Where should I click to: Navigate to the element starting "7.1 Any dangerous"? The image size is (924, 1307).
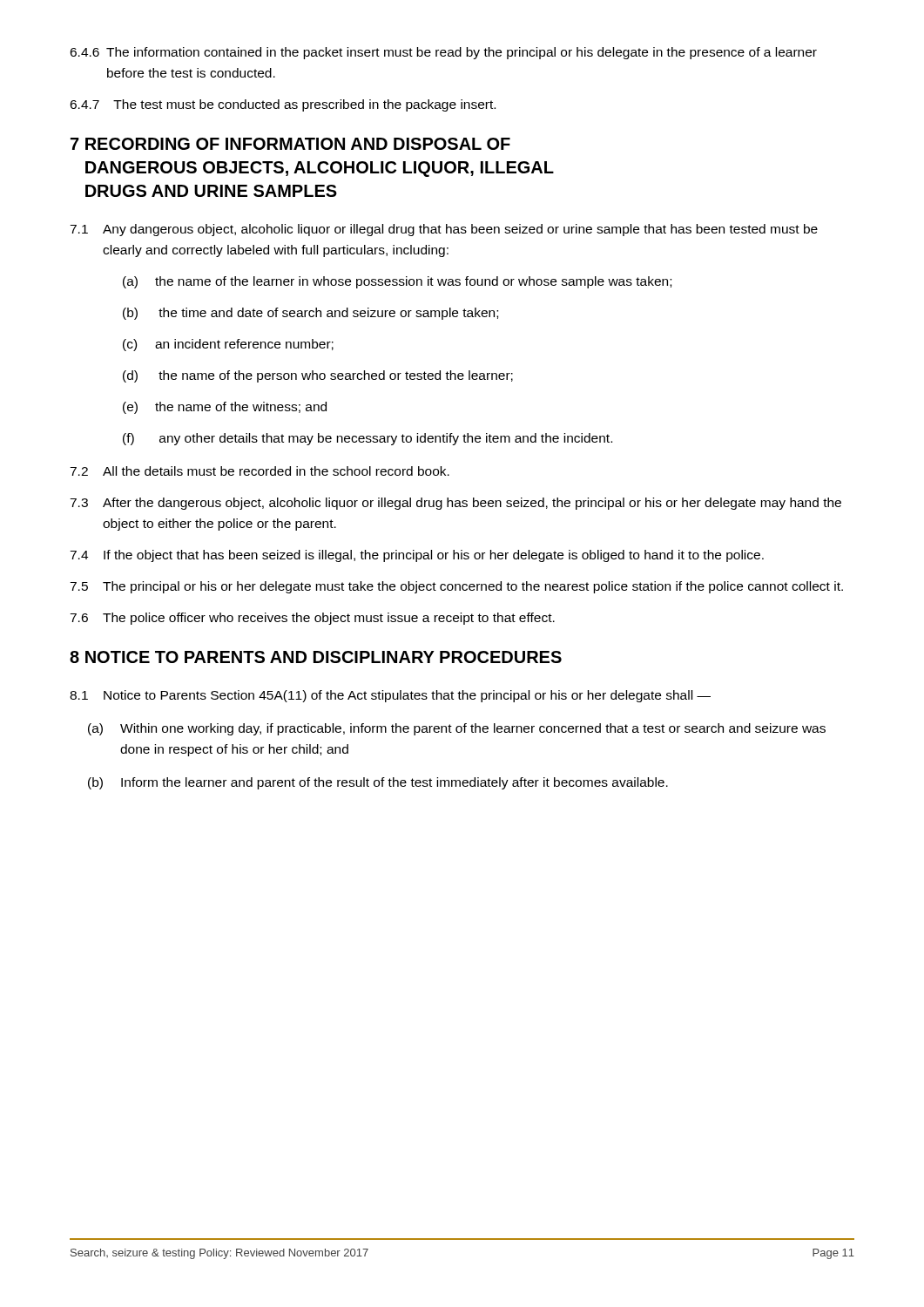(x=459, y=240)
